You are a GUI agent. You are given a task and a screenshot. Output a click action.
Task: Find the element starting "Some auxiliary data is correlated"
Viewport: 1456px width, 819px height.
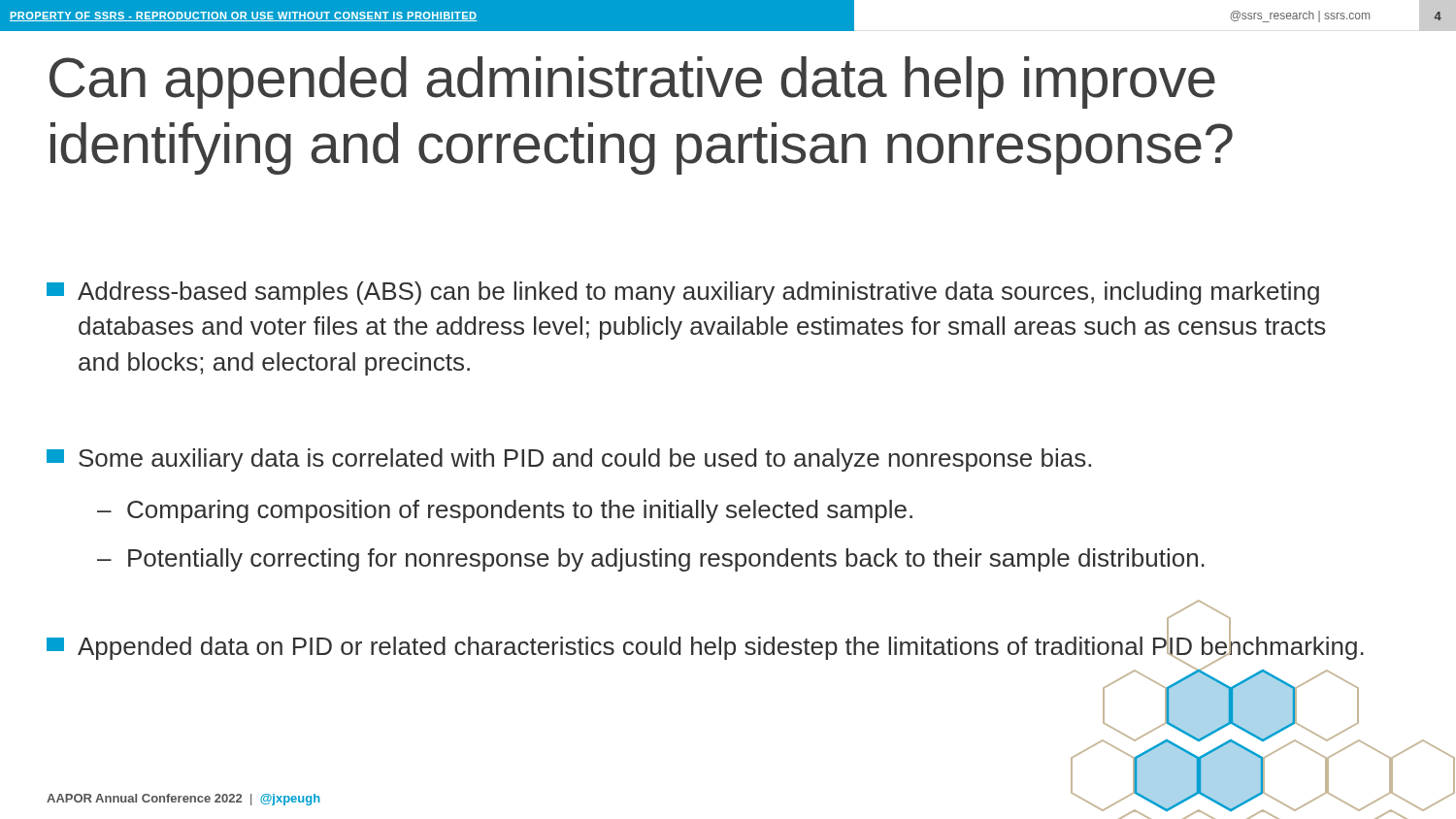click(x=707, y=458)
